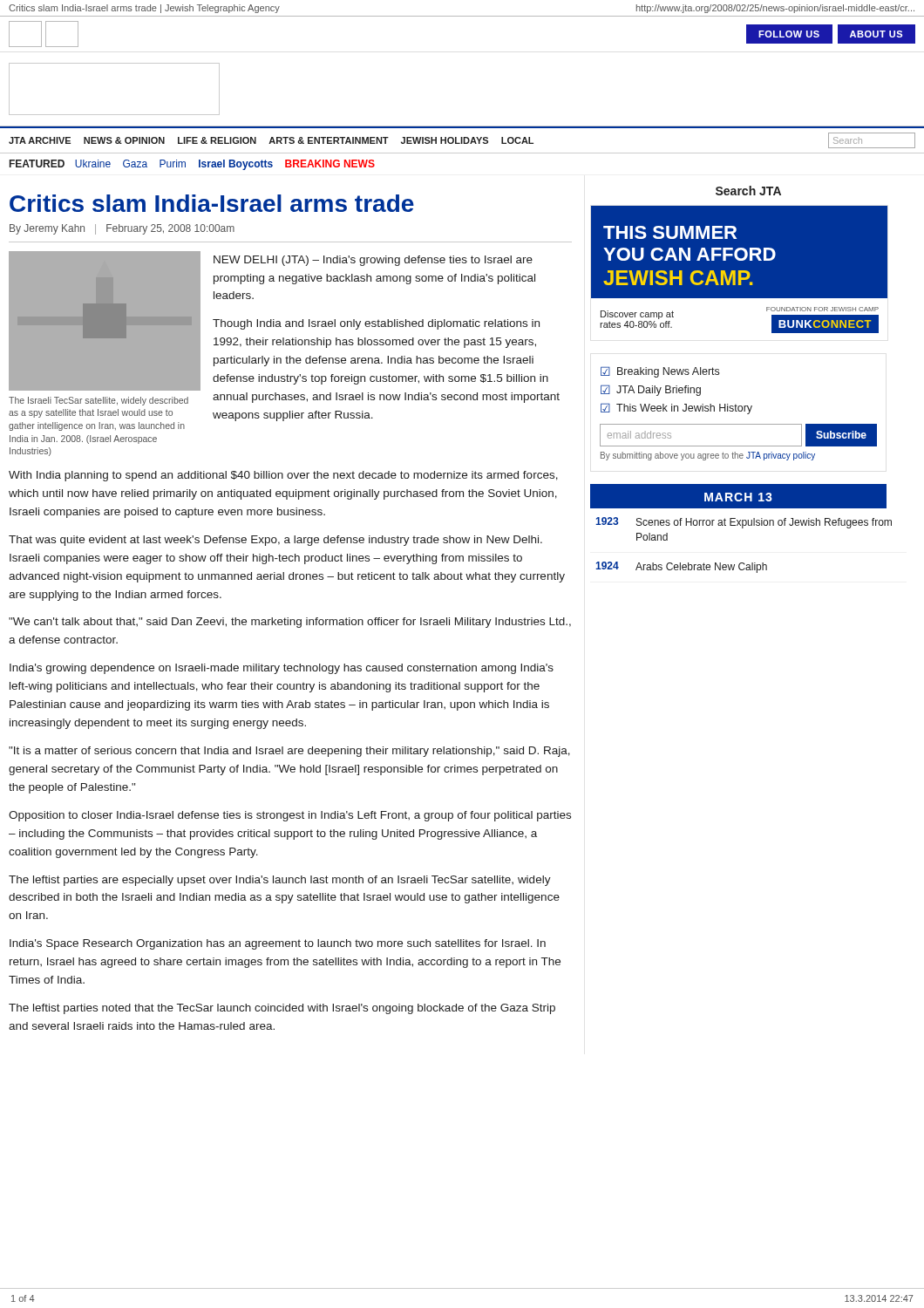Viewport: 924px width, 1308px height.
Task: Locate the photo
Action: [x=105, y=354]
